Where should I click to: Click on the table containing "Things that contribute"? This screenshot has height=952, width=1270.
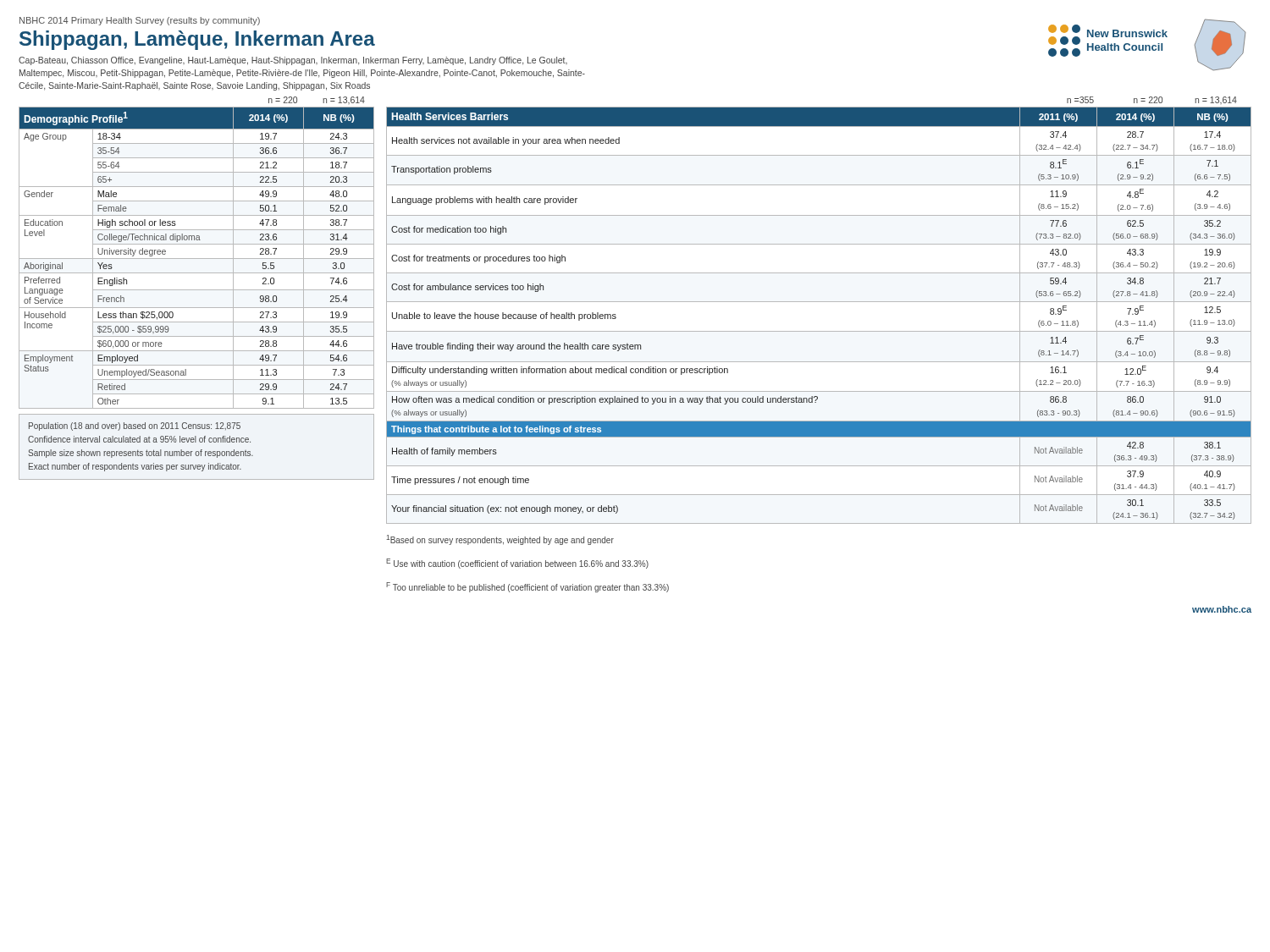click(819, 315)
